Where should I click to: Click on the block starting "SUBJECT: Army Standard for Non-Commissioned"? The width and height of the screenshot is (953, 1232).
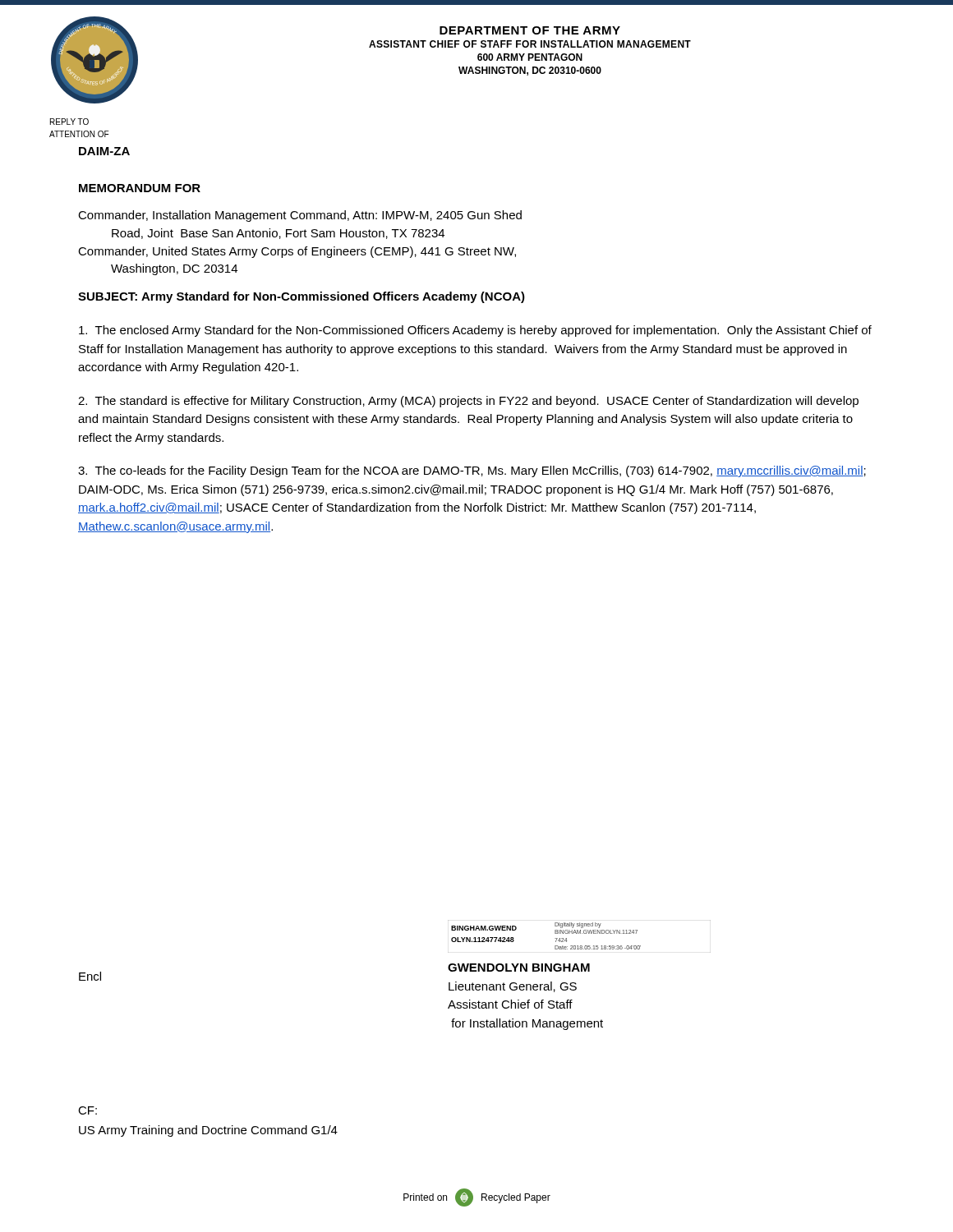[x=301, y=296]
